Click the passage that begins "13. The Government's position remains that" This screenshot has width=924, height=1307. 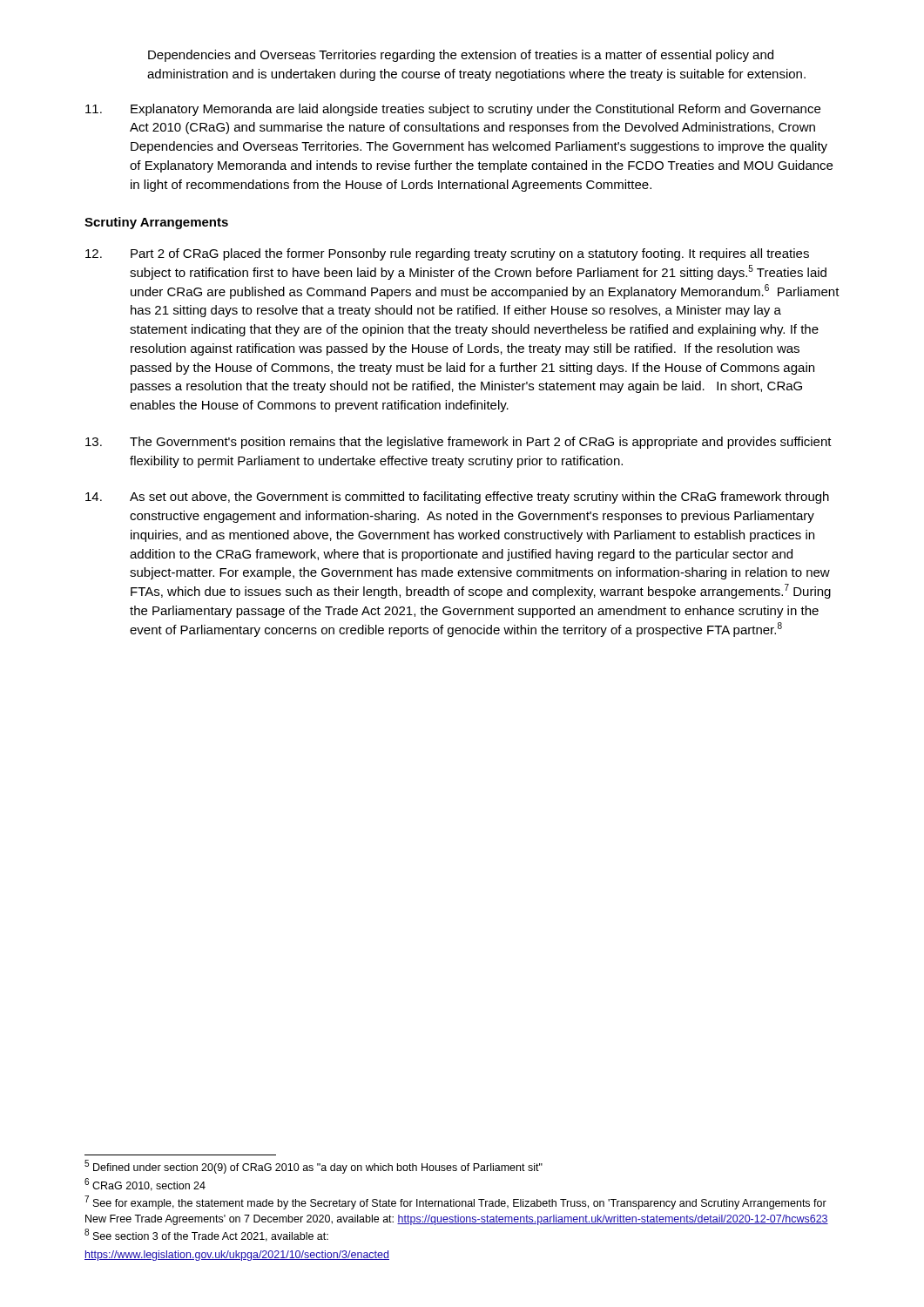[x=462, y=451]
